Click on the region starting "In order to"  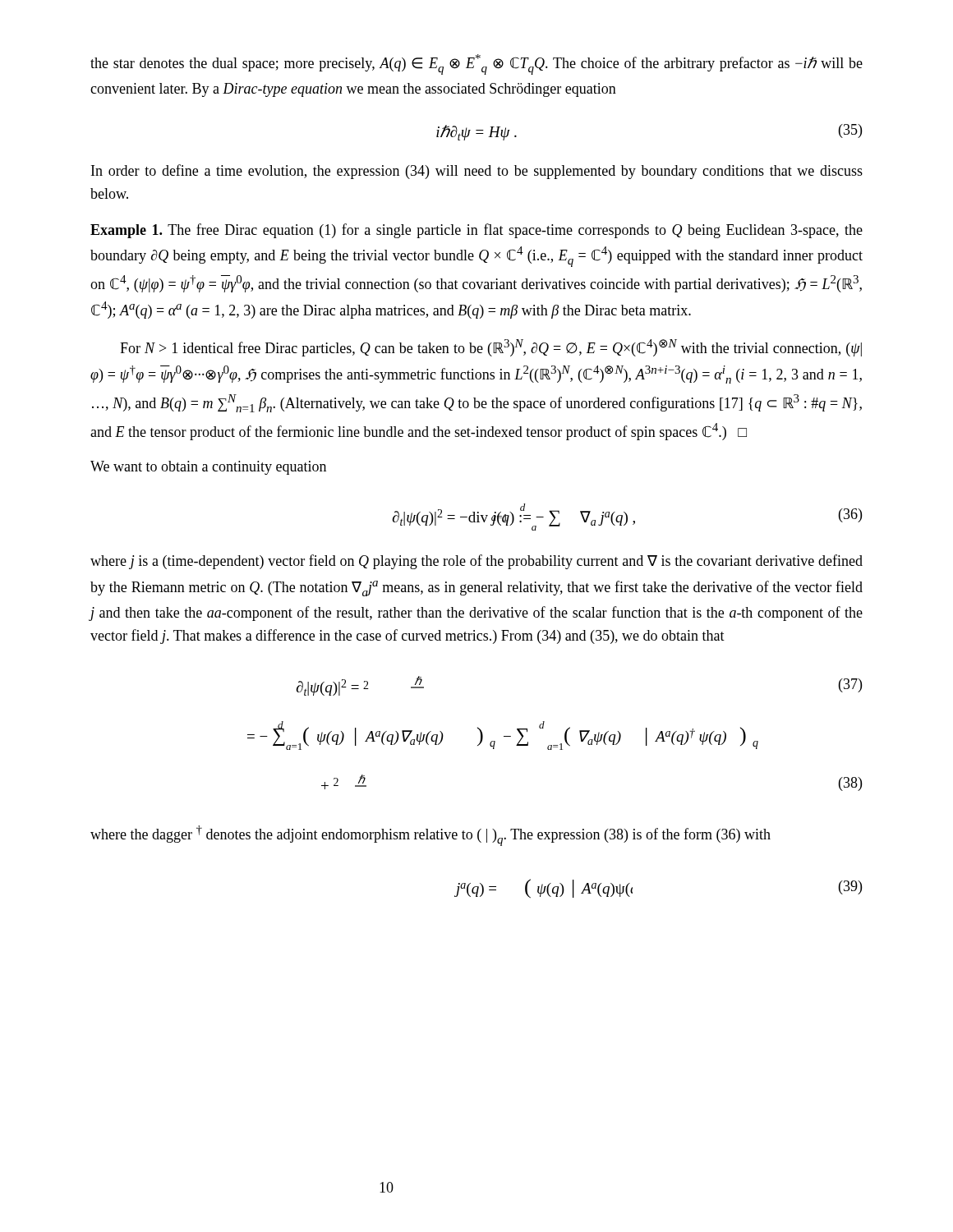(476, 182)
